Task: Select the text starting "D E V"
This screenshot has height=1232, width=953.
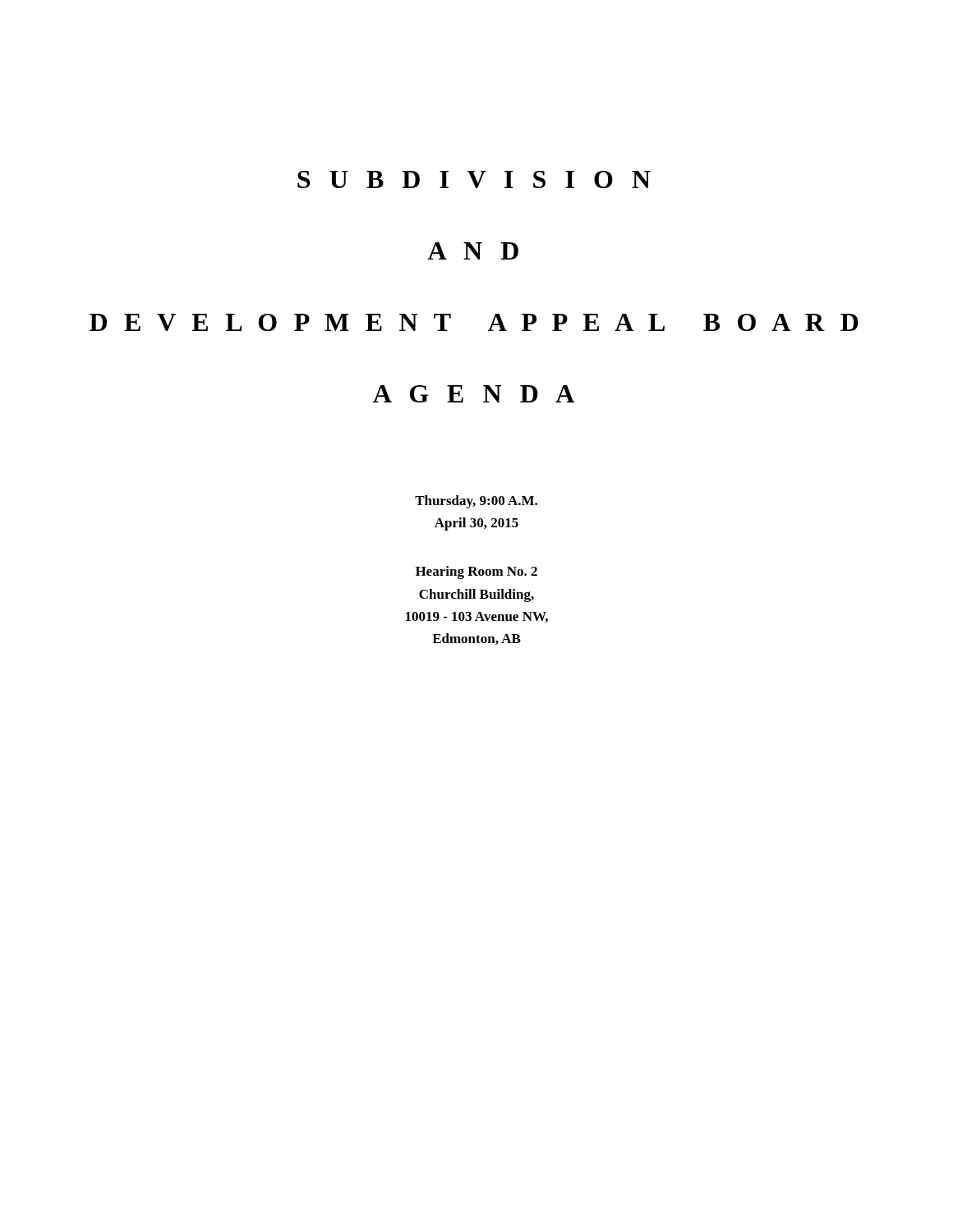Action: pyautogui.click(x=272, y=322)
